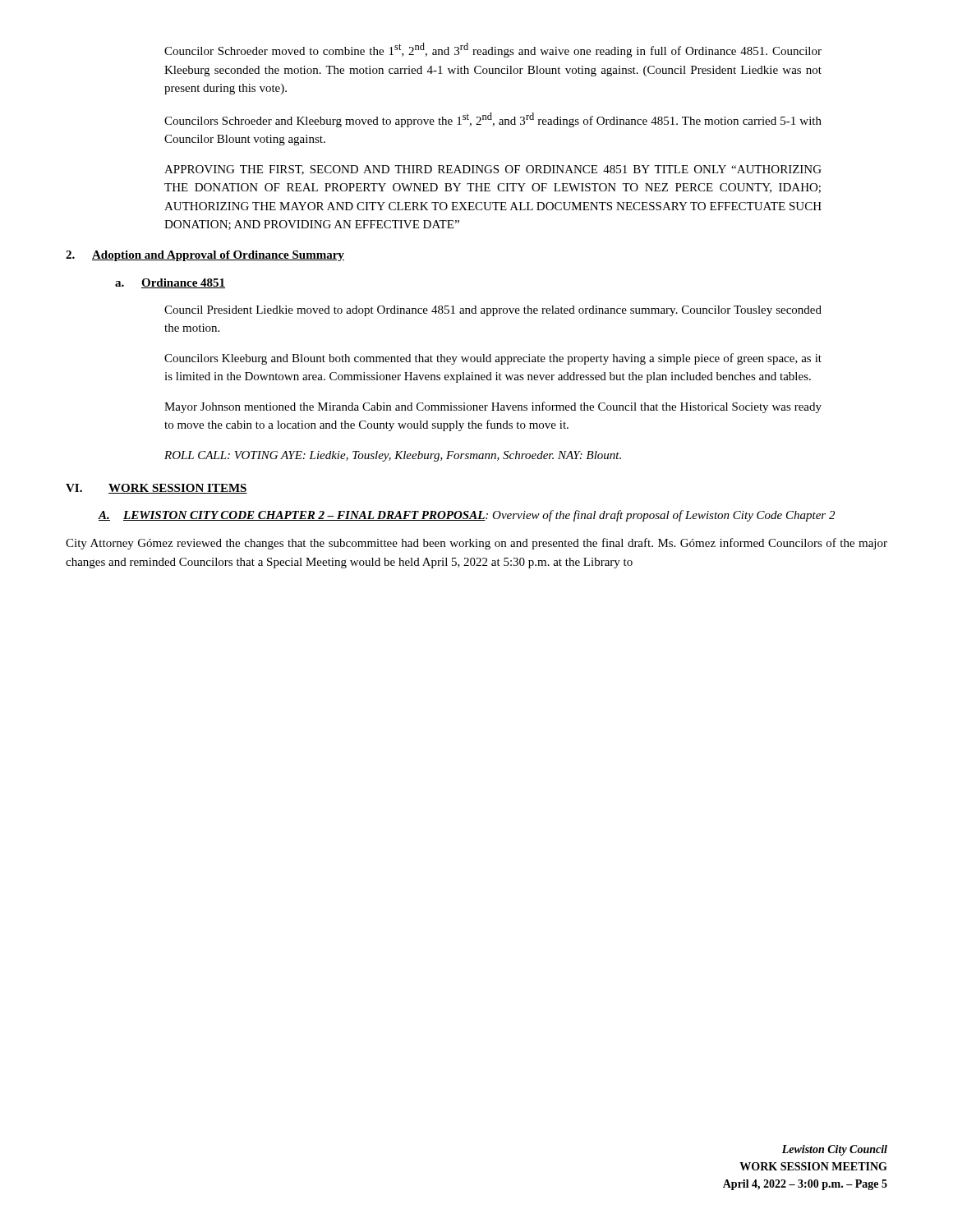
Task: Locate the block of text that opens with "Mayor Johnson mentioned the Miranda Cabin and"
Action: (x=493, y=416)
